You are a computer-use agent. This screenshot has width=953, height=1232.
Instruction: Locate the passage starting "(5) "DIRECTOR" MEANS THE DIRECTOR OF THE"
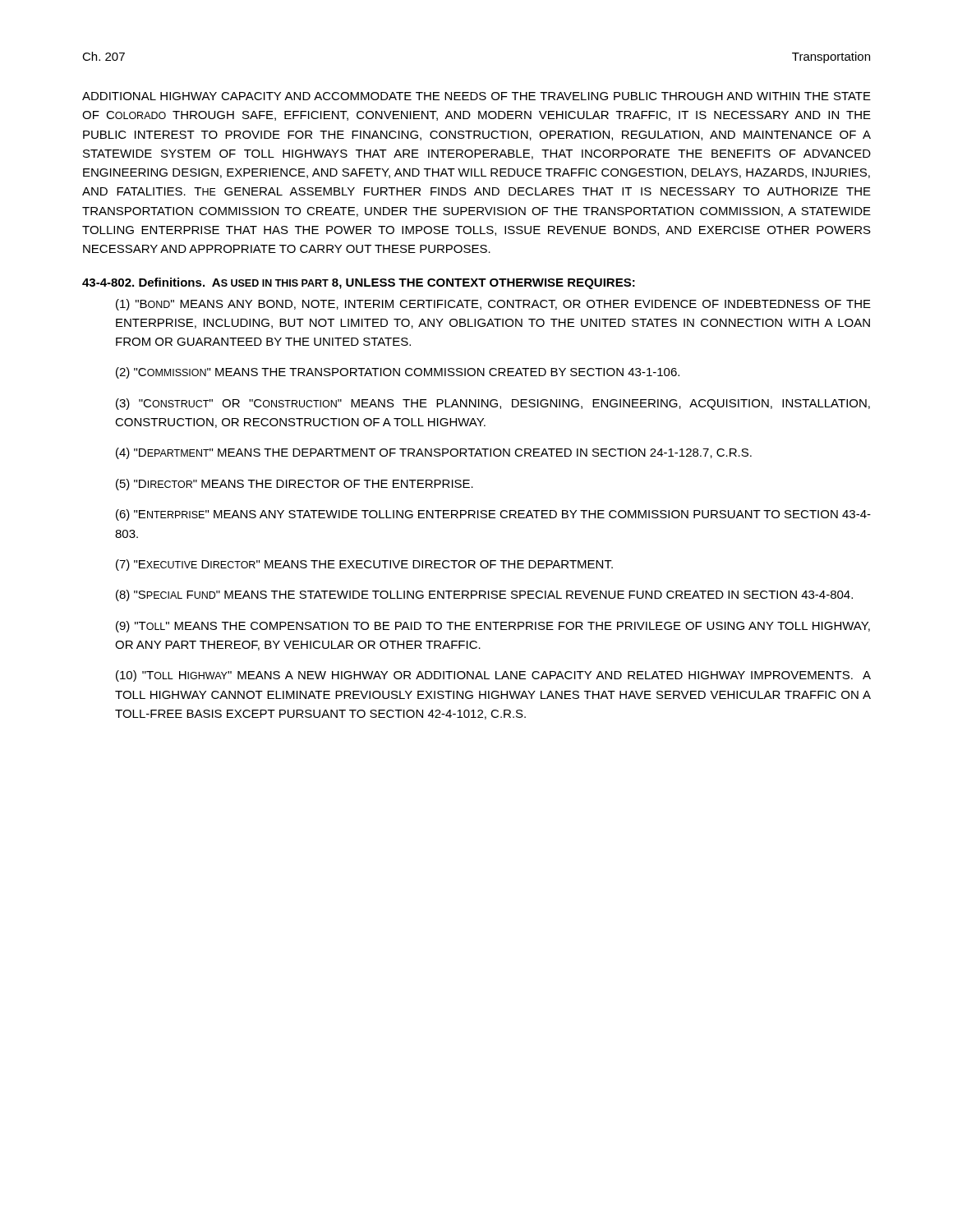pyautogui.click(x=294, y=483)
